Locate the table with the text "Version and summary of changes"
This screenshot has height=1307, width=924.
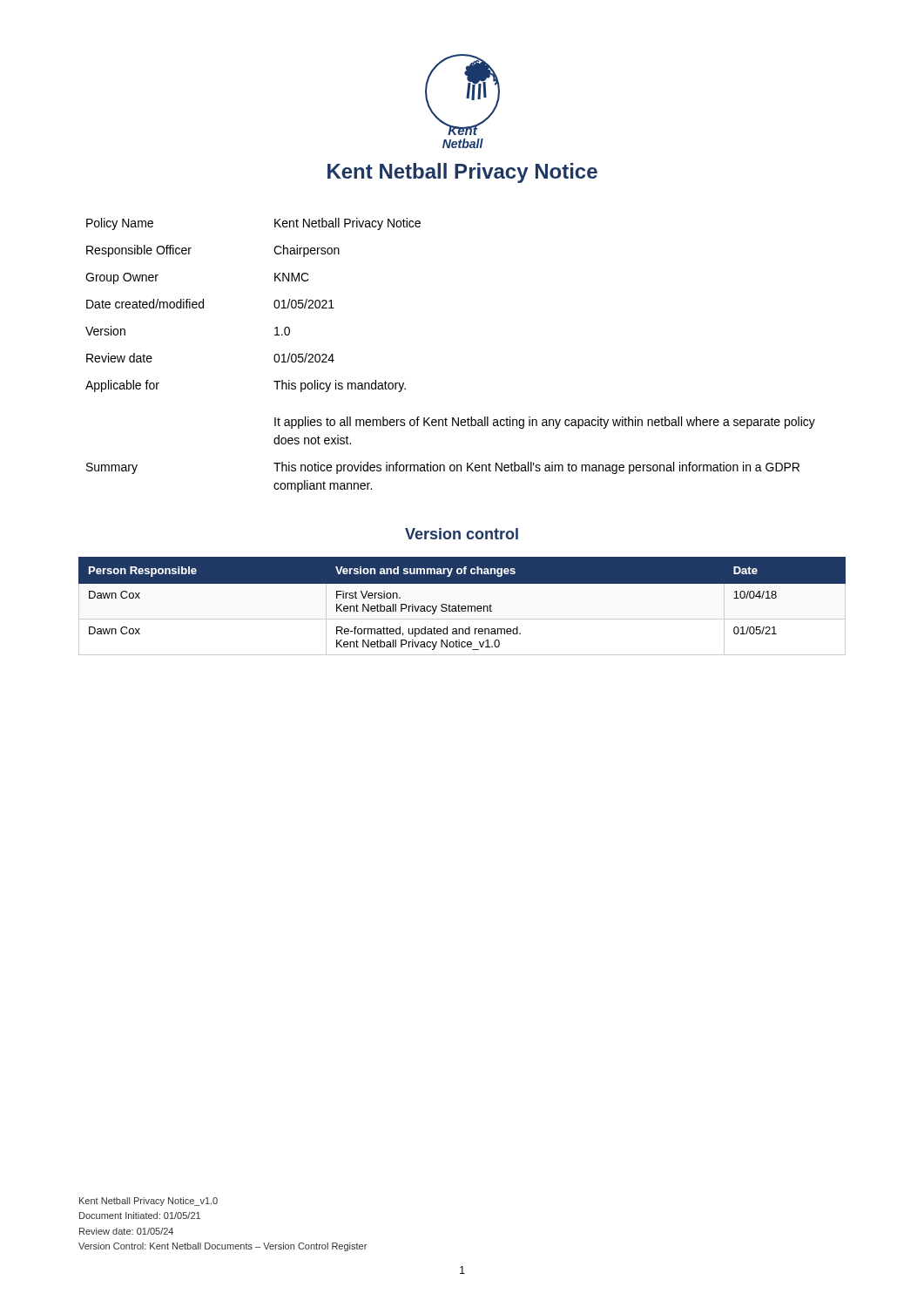click(x=462, y=606)
